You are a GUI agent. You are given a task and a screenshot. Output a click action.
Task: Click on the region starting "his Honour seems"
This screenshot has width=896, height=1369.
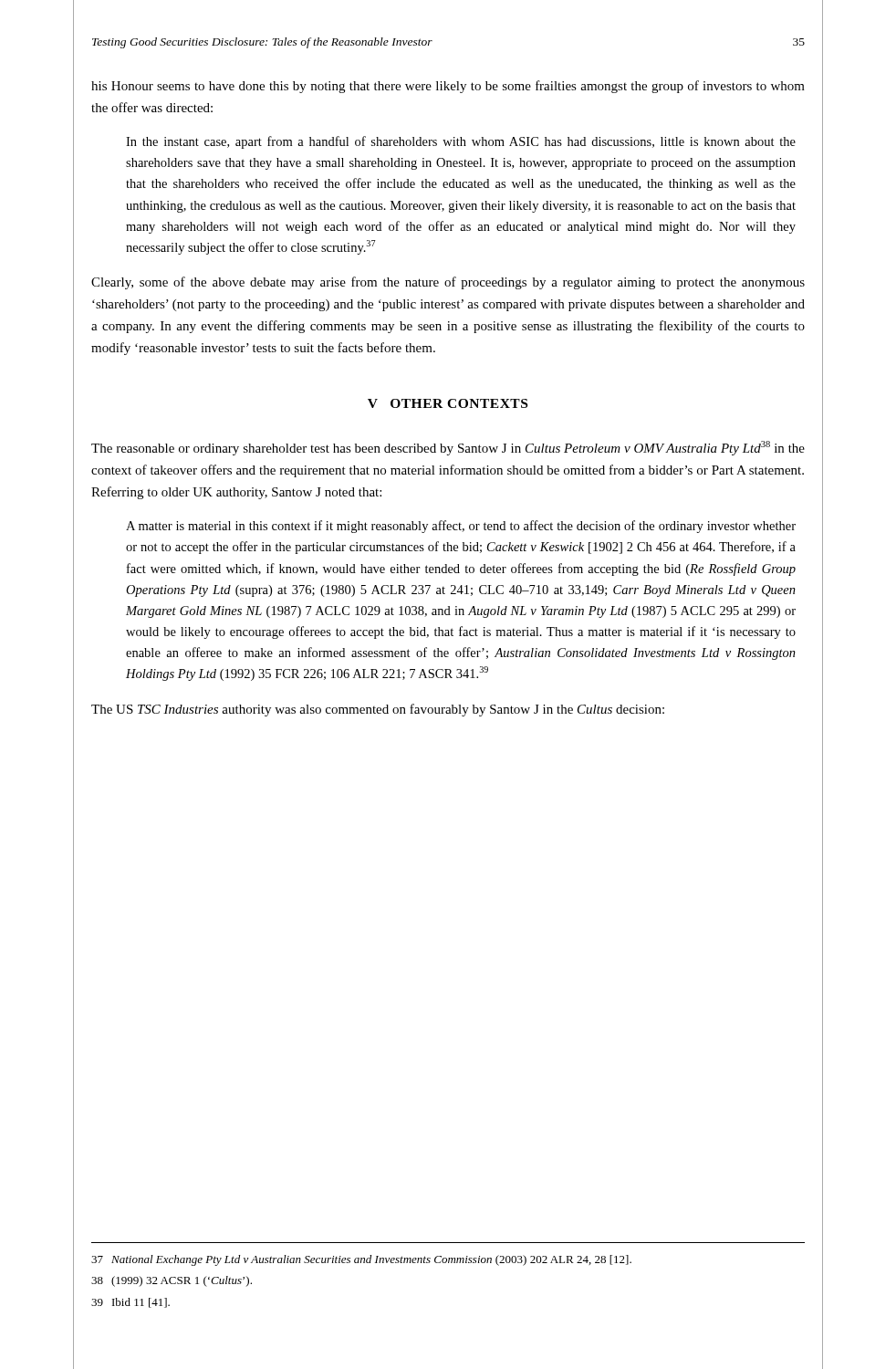448,97
